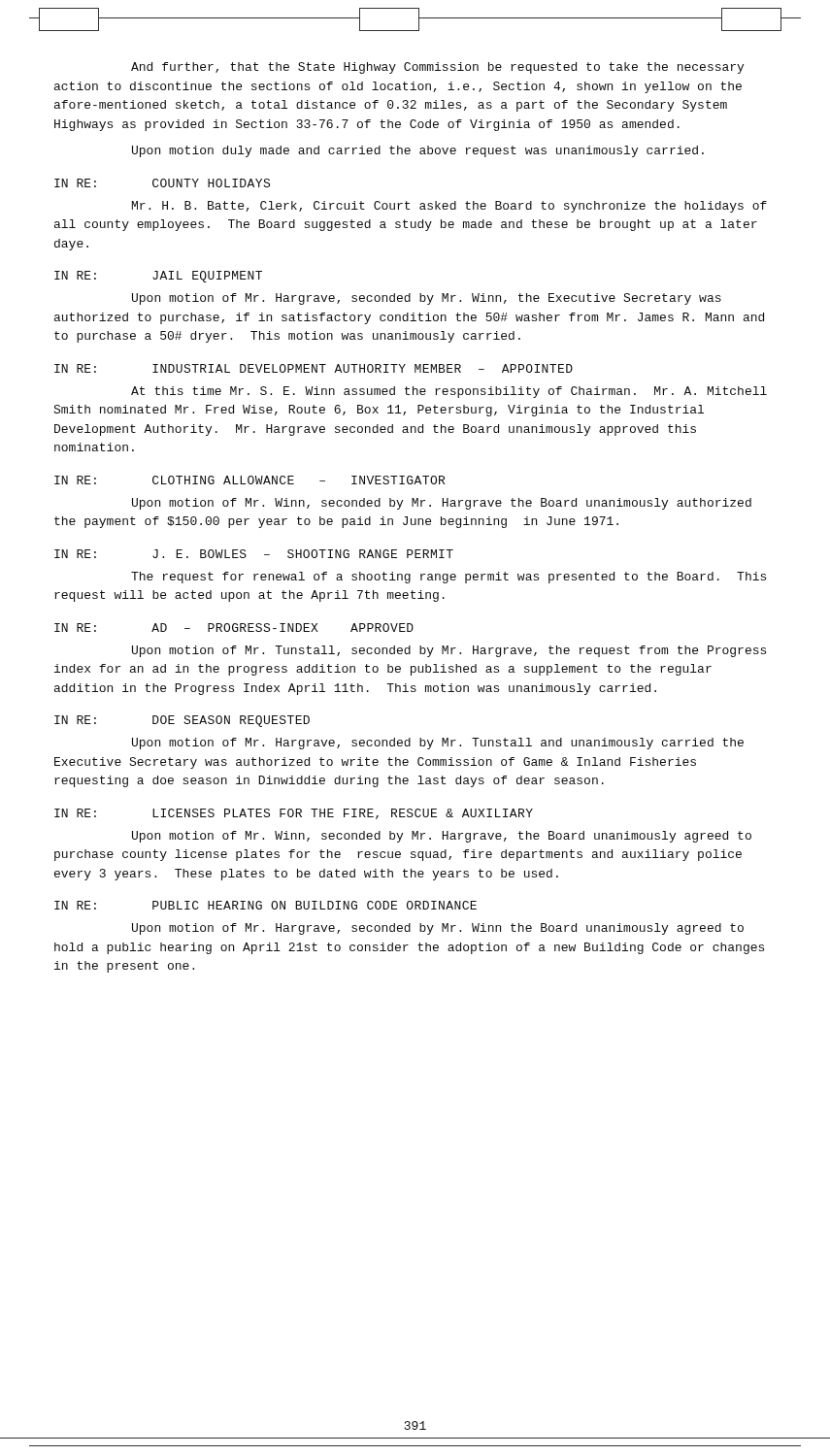Find the text block containing "And further, that the State"
830x1456 pixels.
[399, 96]
